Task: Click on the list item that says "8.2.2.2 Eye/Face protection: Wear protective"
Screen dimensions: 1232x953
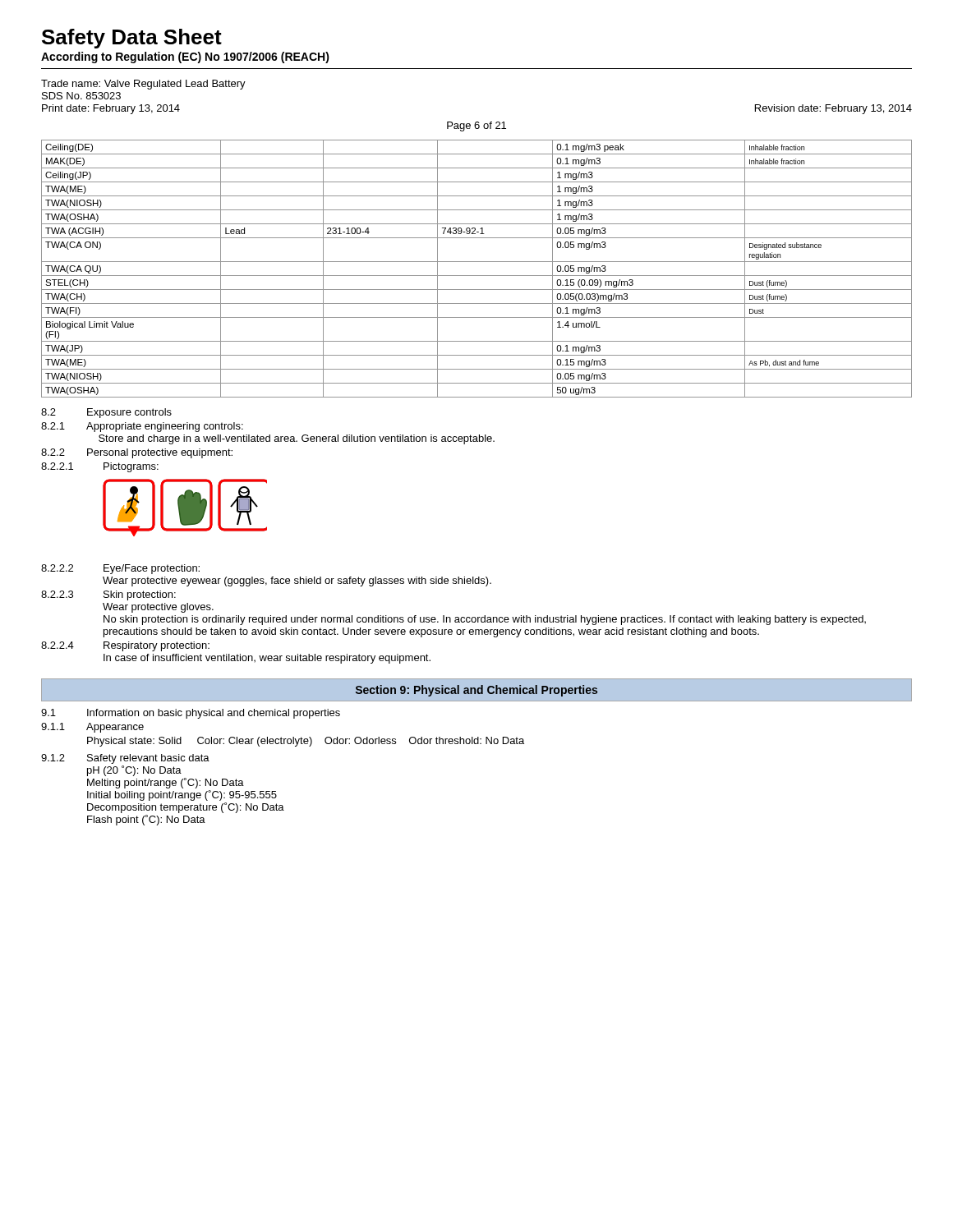Action: click(x=476, y=574)
